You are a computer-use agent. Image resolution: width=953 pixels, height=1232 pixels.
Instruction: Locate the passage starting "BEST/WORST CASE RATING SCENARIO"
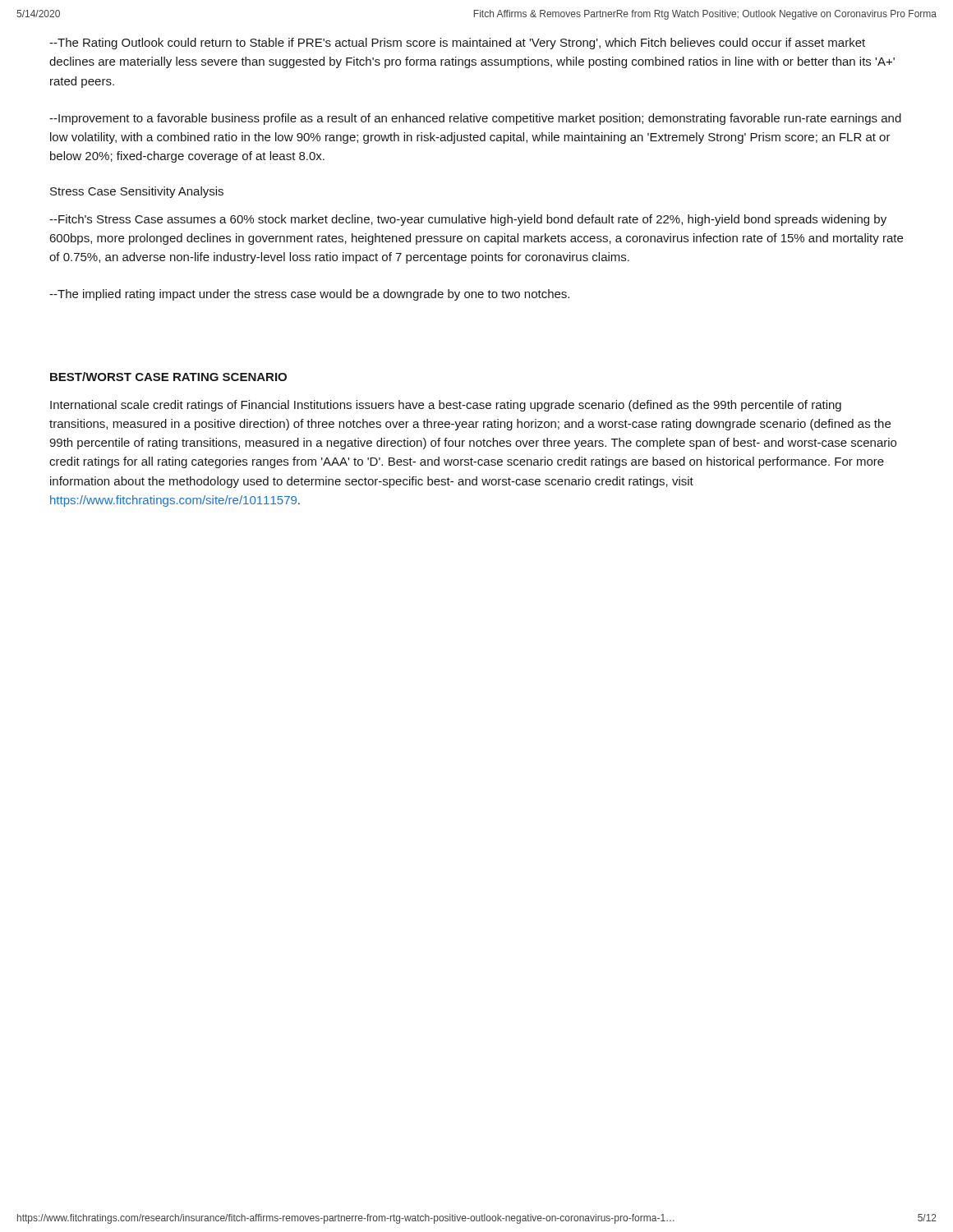168,376
